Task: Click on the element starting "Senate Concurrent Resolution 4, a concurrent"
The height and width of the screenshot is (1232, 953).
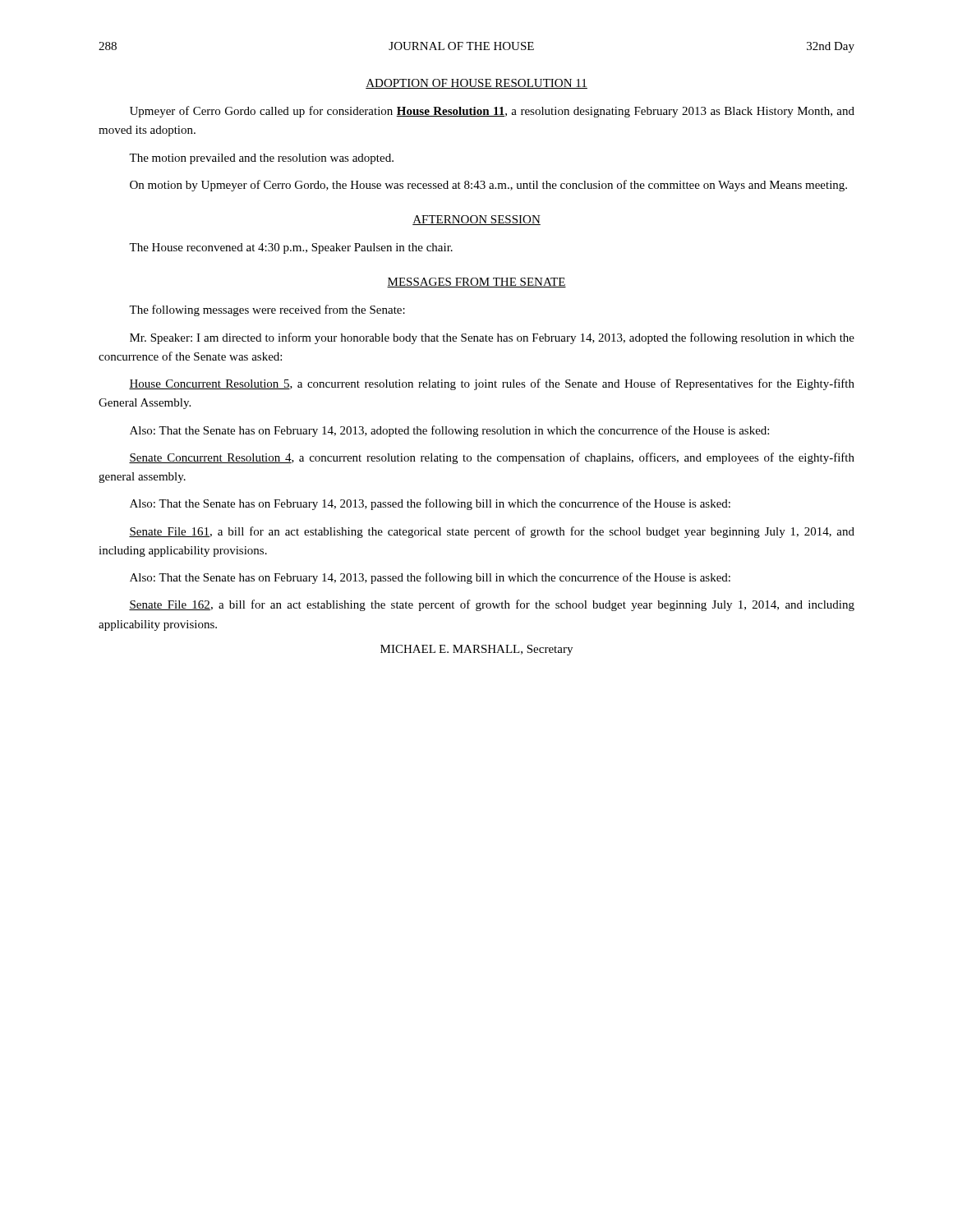Action: [476, 467]
